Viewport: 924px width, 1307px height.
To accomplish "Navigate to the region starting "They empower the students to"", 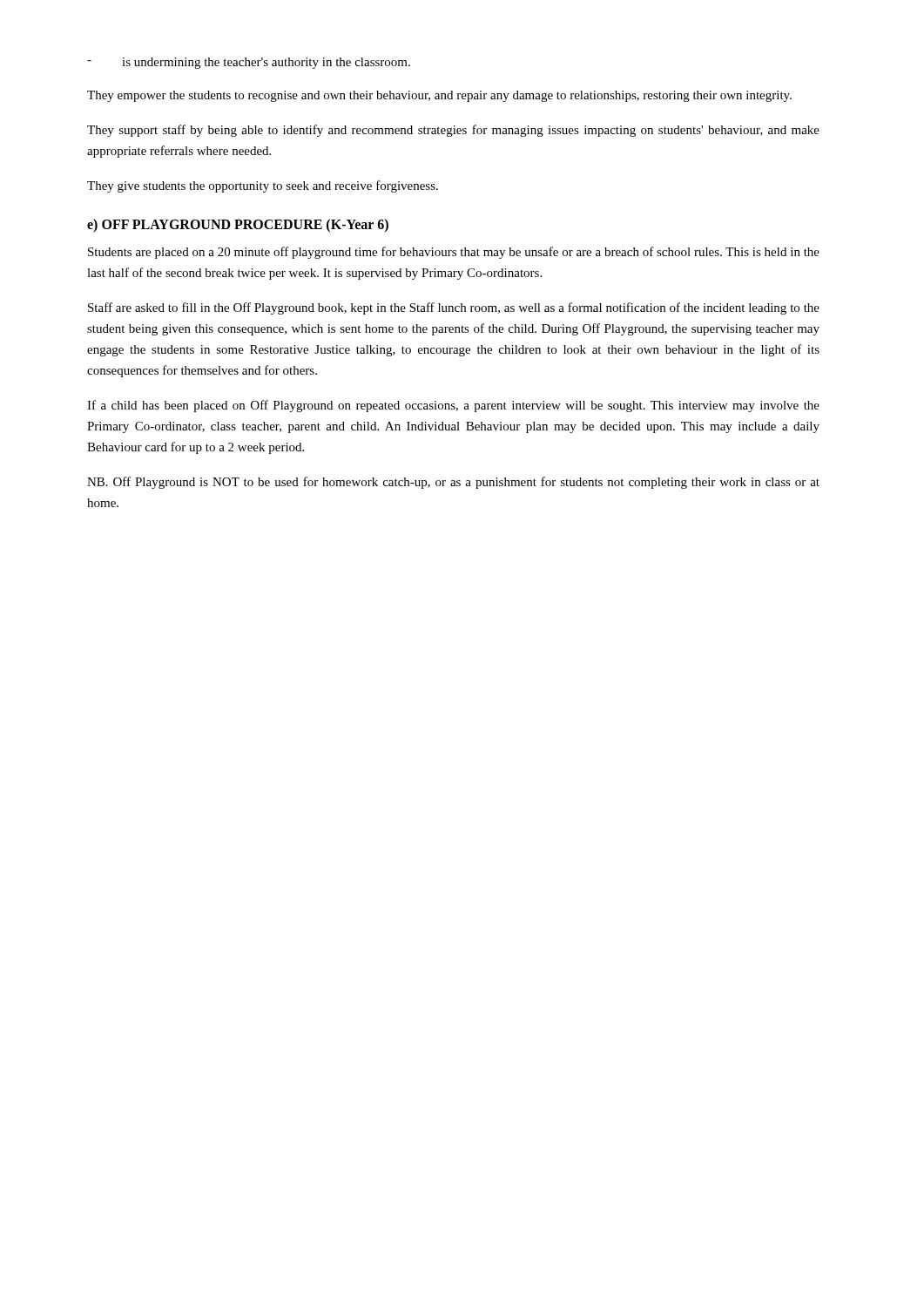I will tap(440, 95).
